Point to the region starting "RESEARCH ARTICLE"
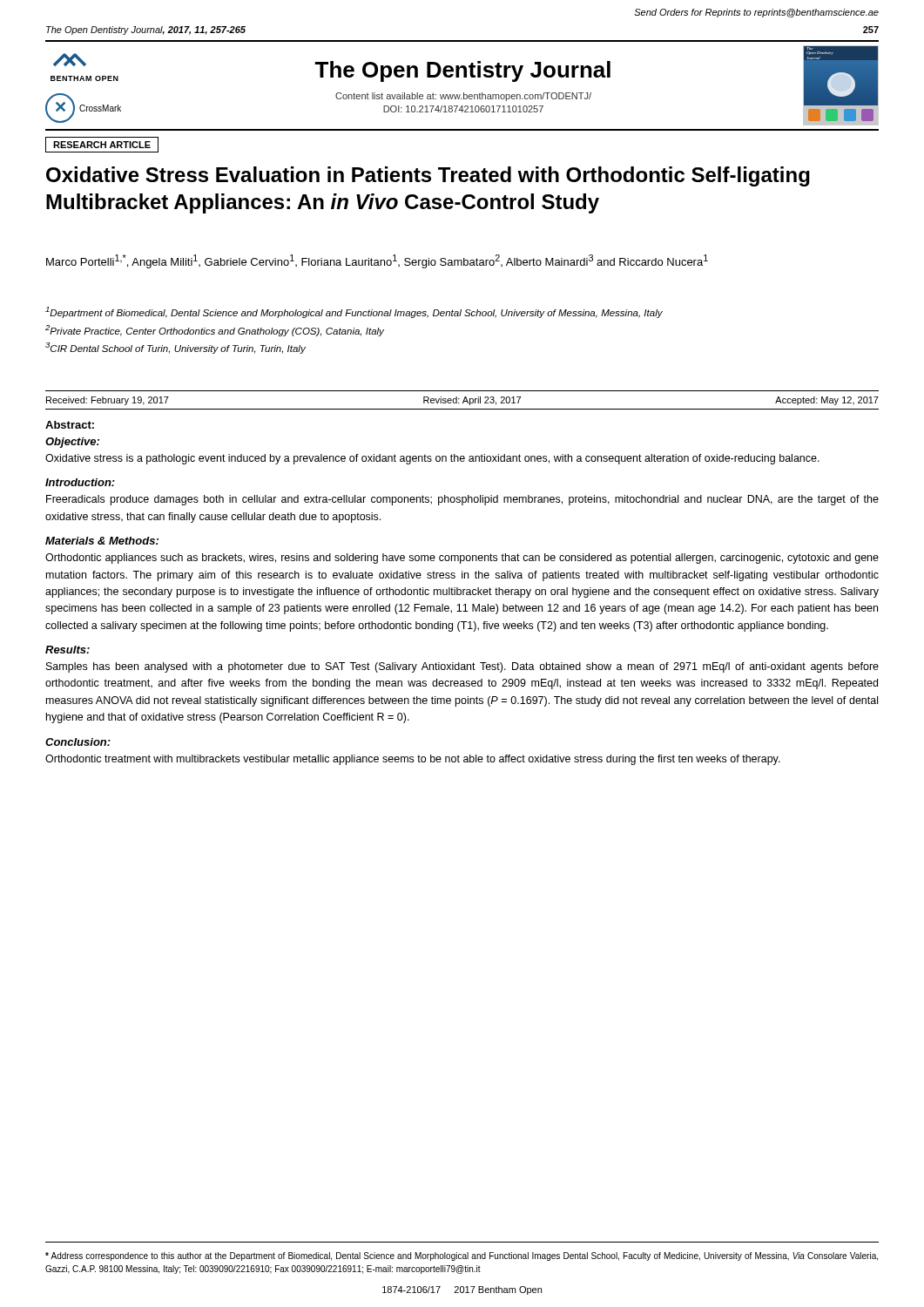Image resolution: width=924 pixels, height=1307 pixels. (x=102, y=144)
